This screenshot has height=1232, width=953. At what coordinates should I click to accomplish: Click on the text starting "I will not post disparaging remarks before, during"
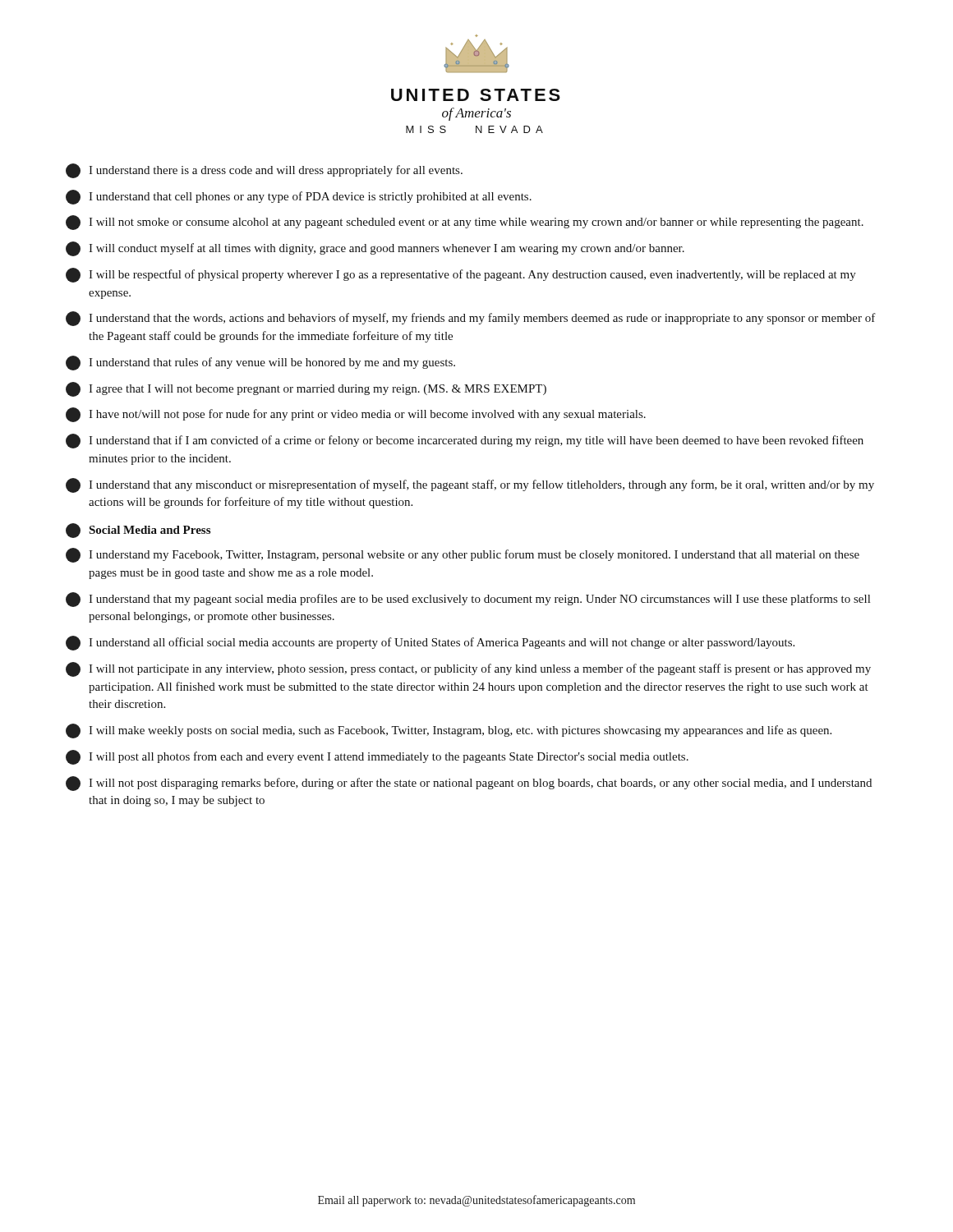click(x=476, y=792)
